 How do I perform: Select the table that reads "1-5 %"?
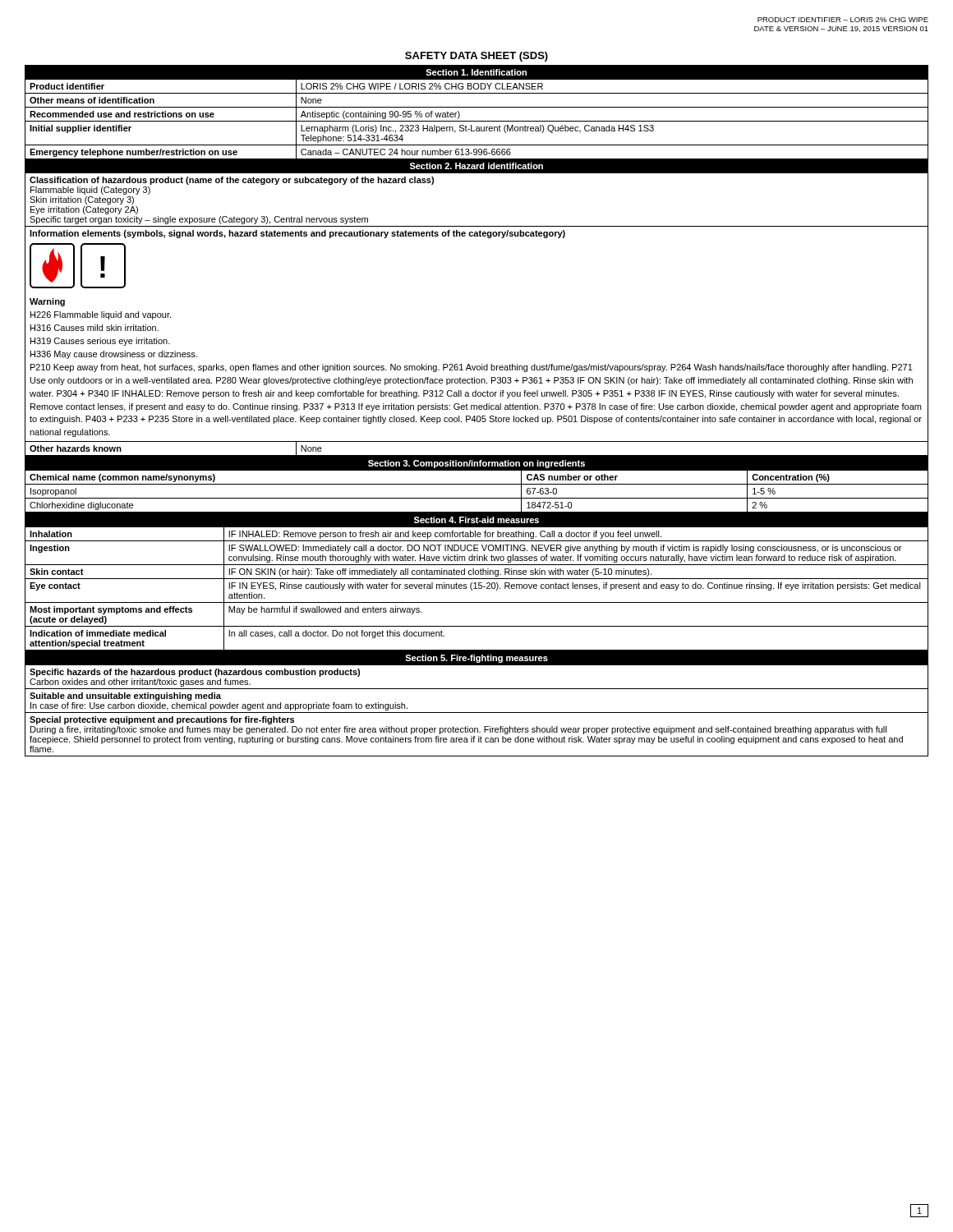point(476,484)
